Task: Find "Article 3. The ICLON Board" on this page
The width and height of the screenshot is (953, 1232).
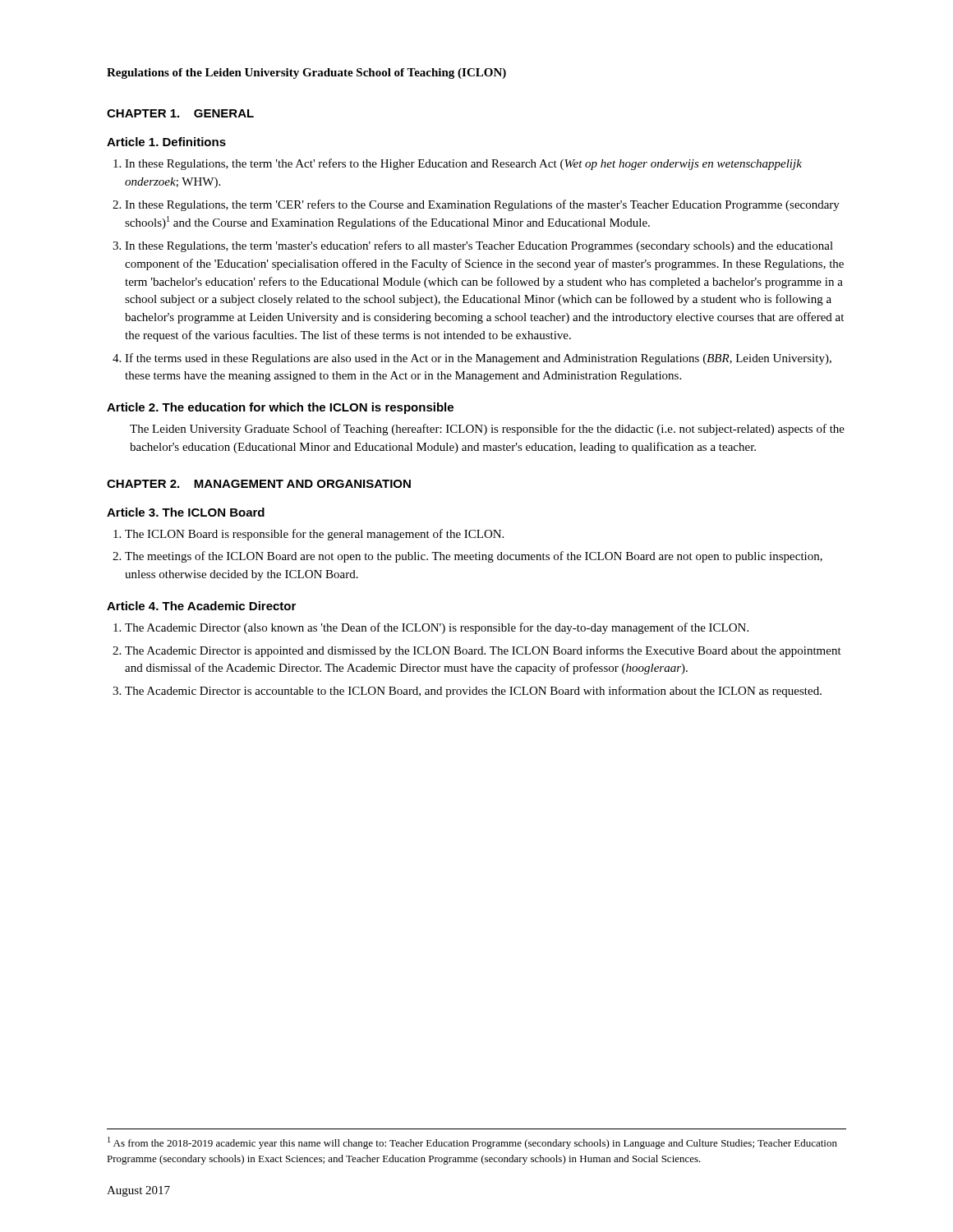Action: (186, 512)
